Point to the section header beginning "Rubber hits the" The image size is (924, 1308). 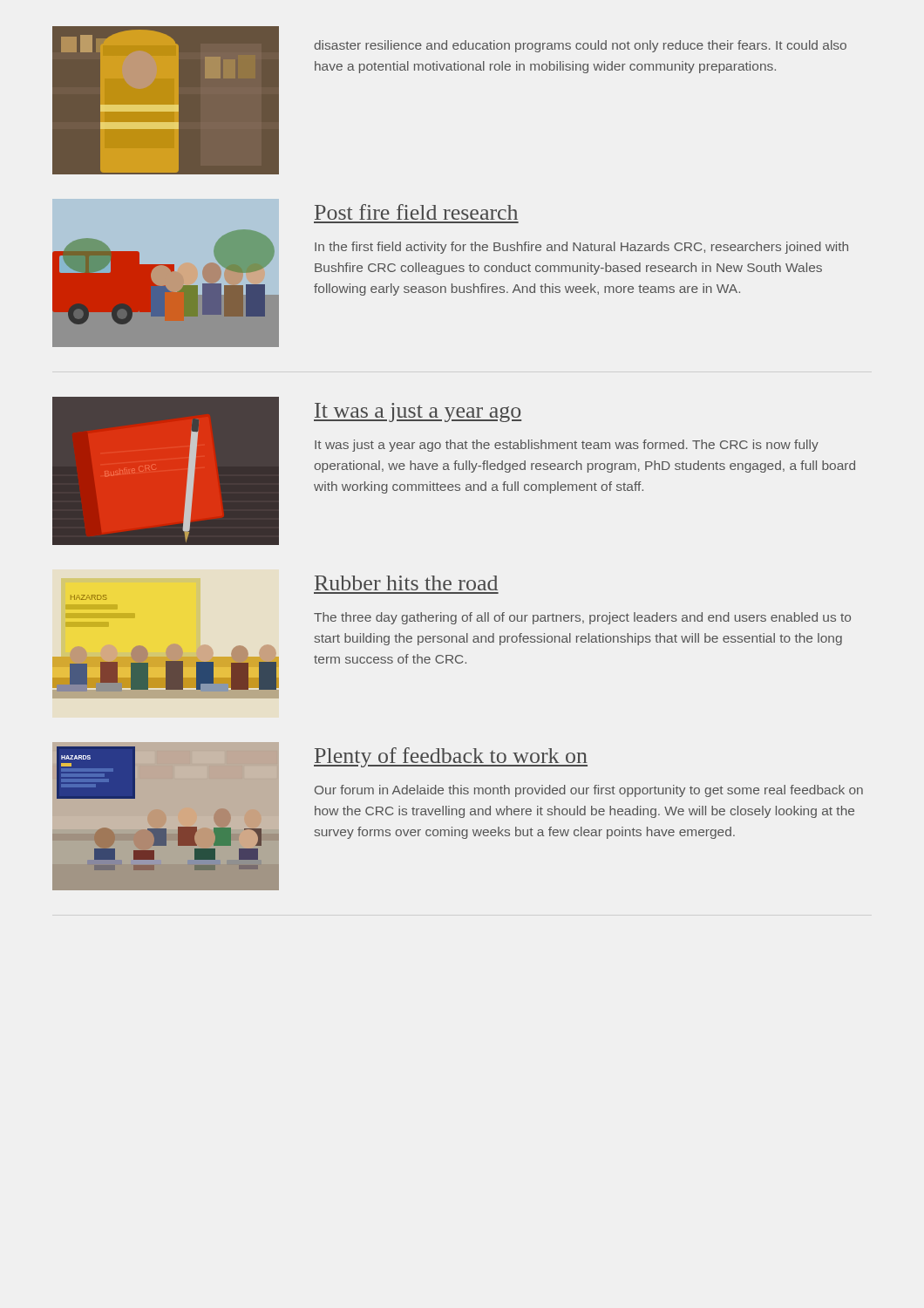coord(406,583)
